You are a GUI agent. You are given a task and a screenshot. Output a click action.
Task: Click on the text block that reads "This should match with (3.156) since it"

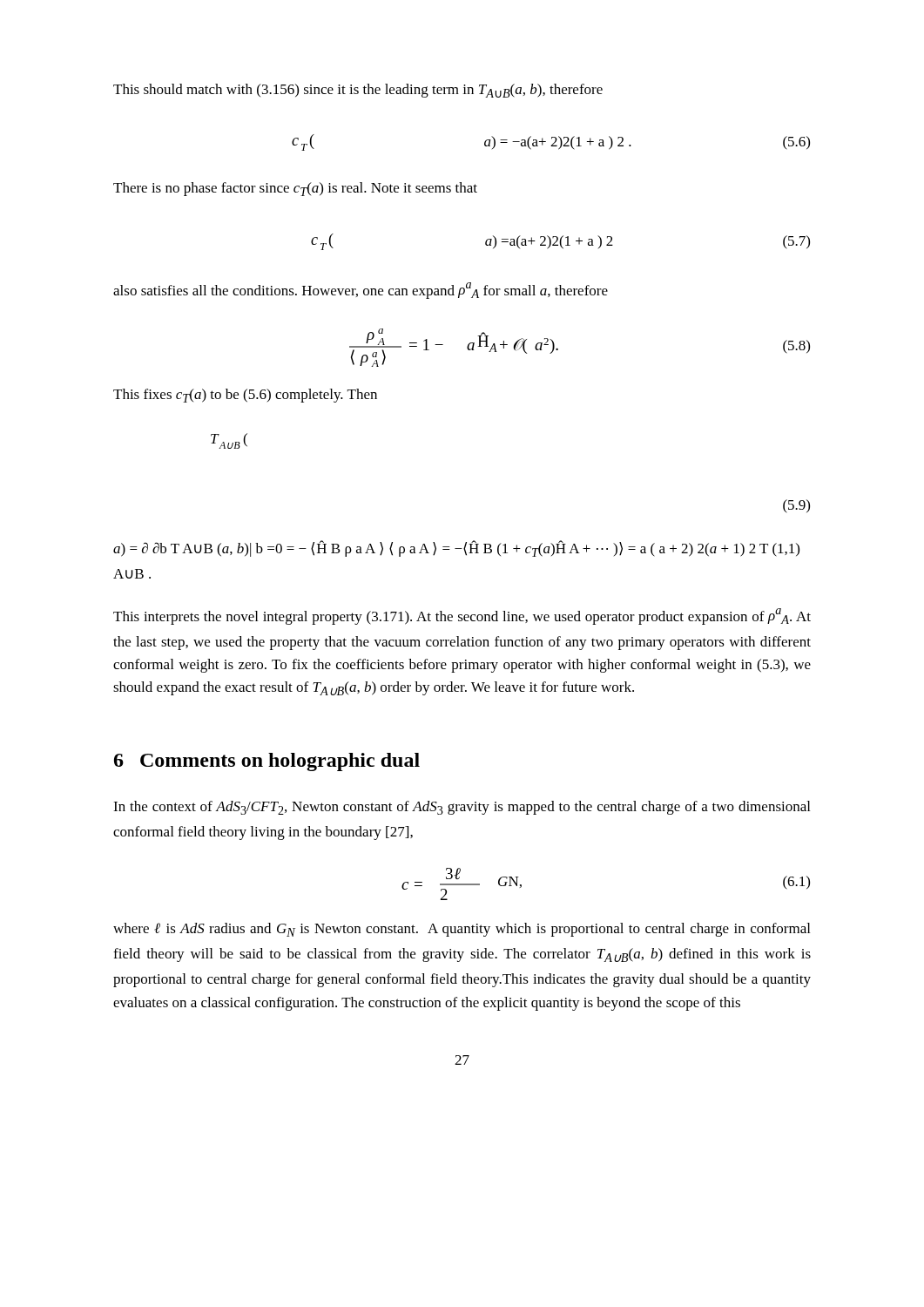coord(358,91)
